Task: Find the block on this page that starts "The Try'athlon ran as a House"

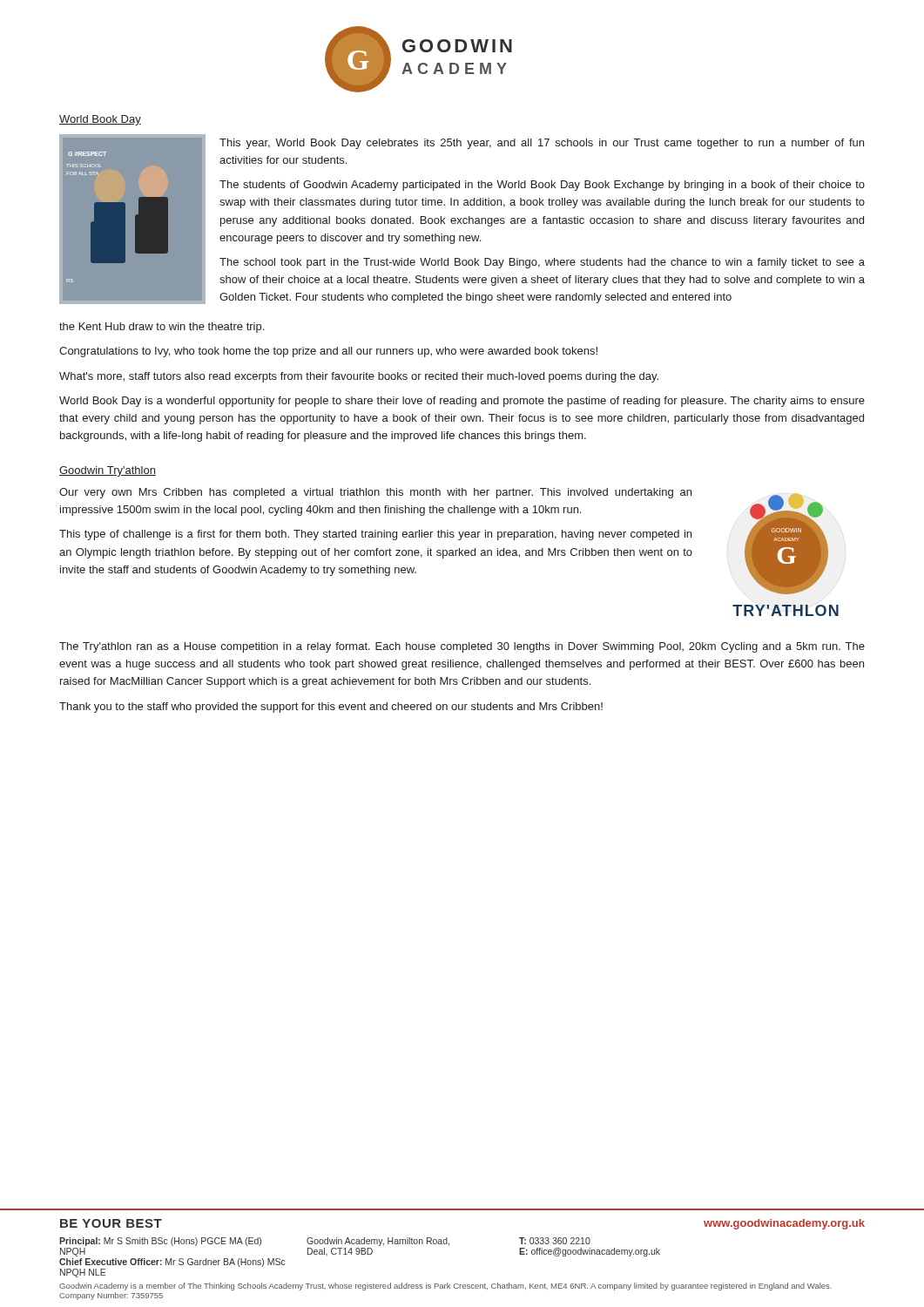Action: [462, 677]
